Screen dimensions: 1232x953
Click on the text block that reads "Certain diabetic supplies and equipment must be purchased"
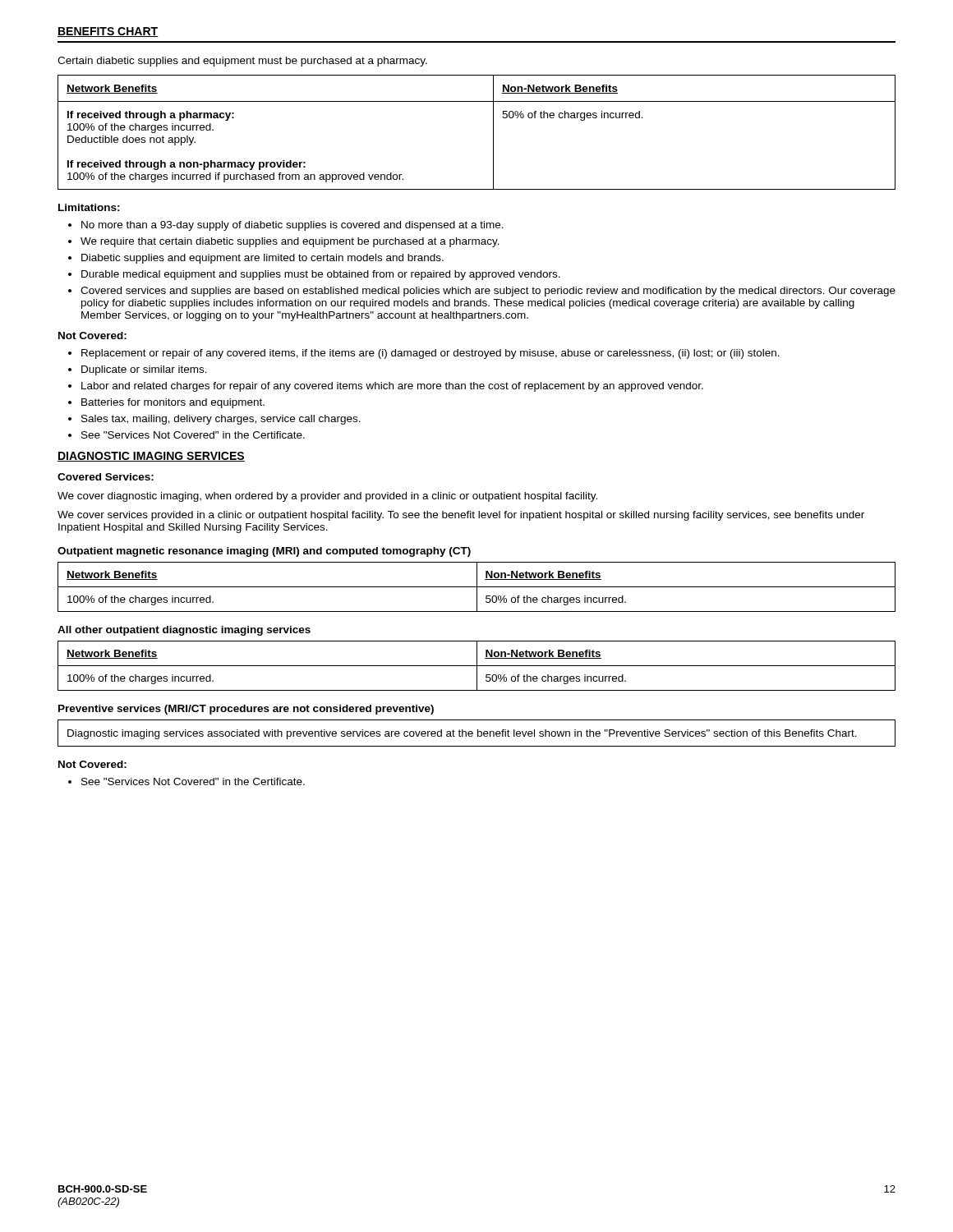243,60
